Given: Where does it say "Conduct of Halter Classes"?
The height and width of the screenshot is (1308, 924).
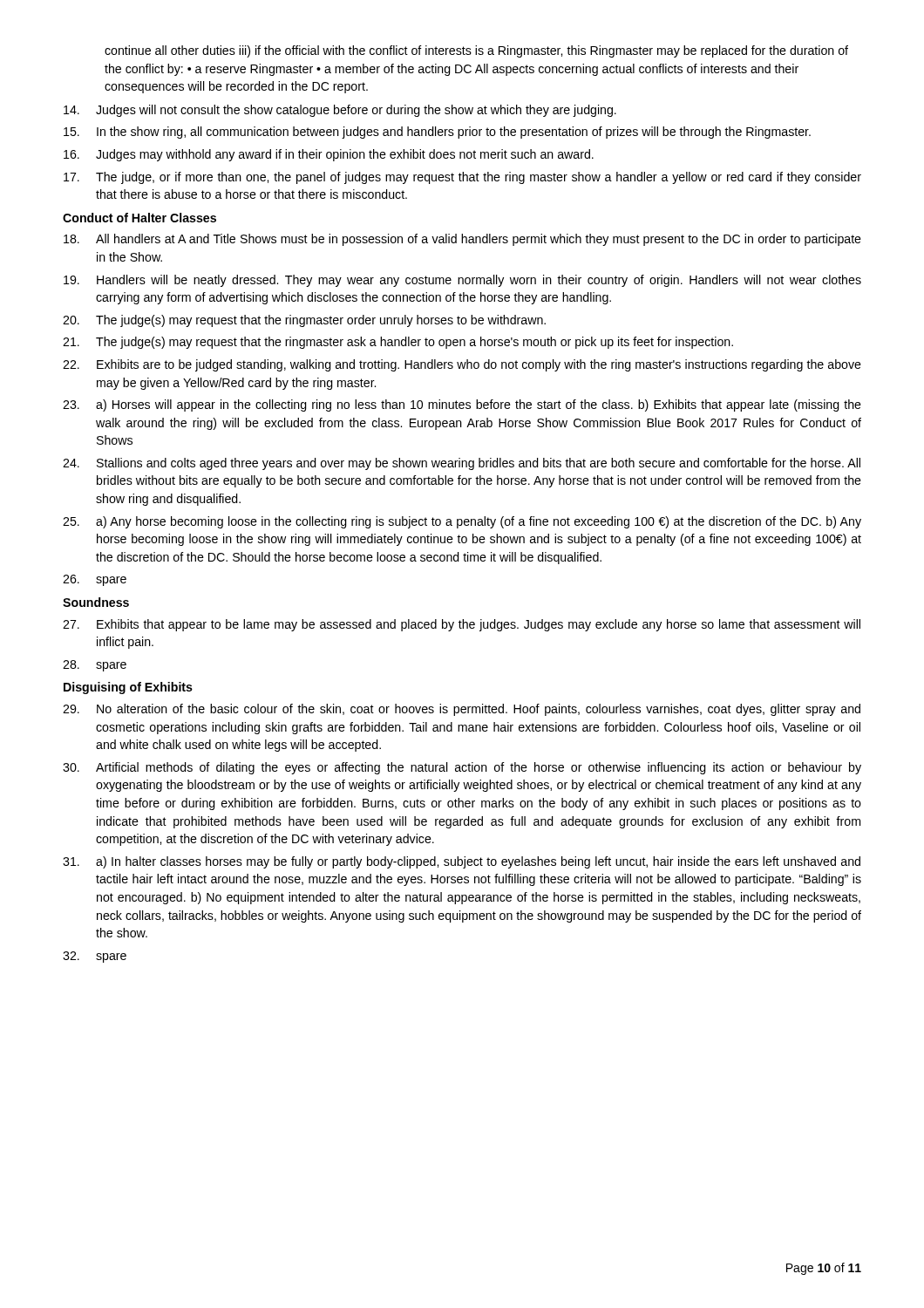Looking at the screenshot, I should (x=140, y=218).
